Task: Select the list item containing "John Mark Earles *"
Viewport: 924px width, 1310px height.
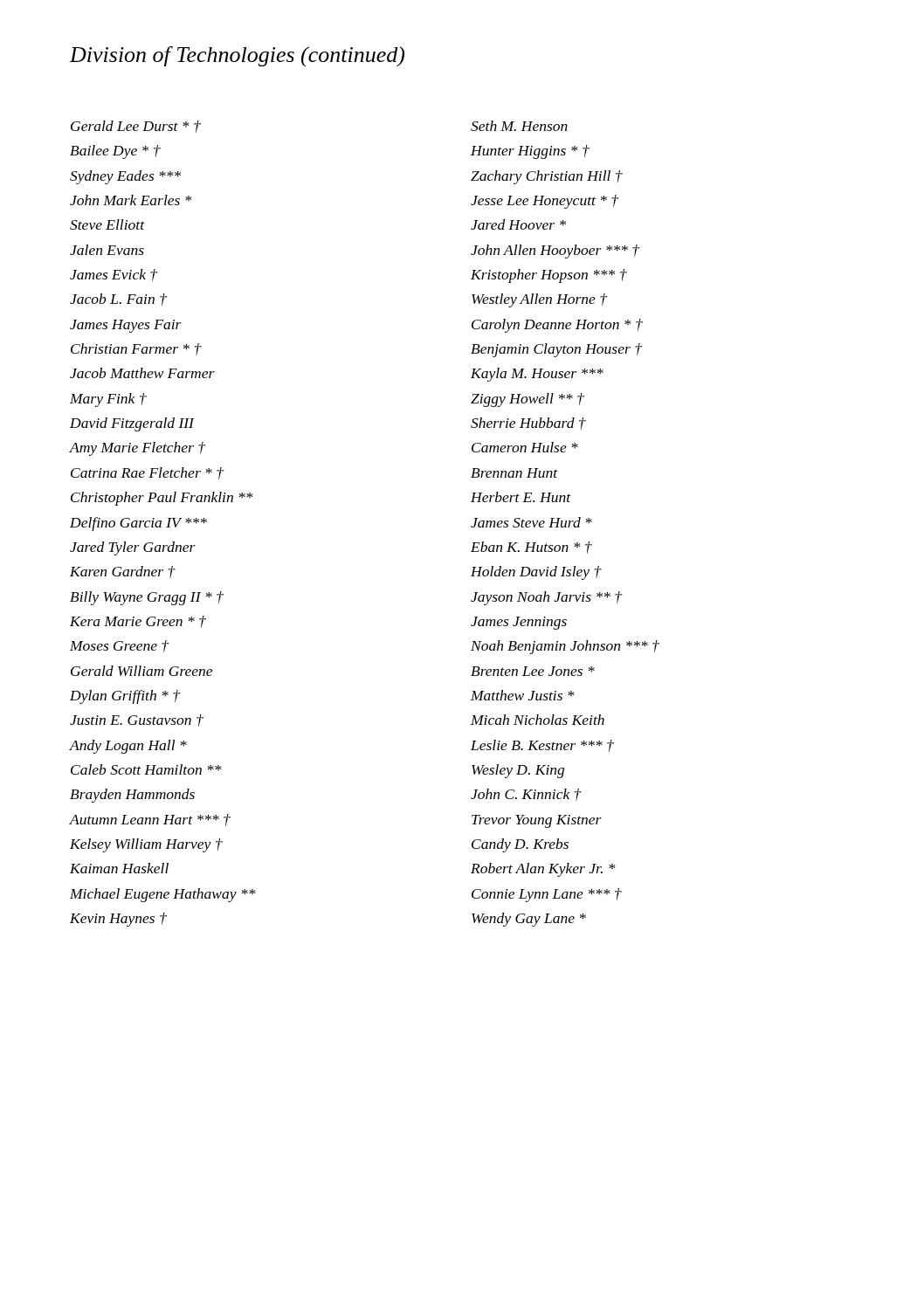Action: click(131, 200)
